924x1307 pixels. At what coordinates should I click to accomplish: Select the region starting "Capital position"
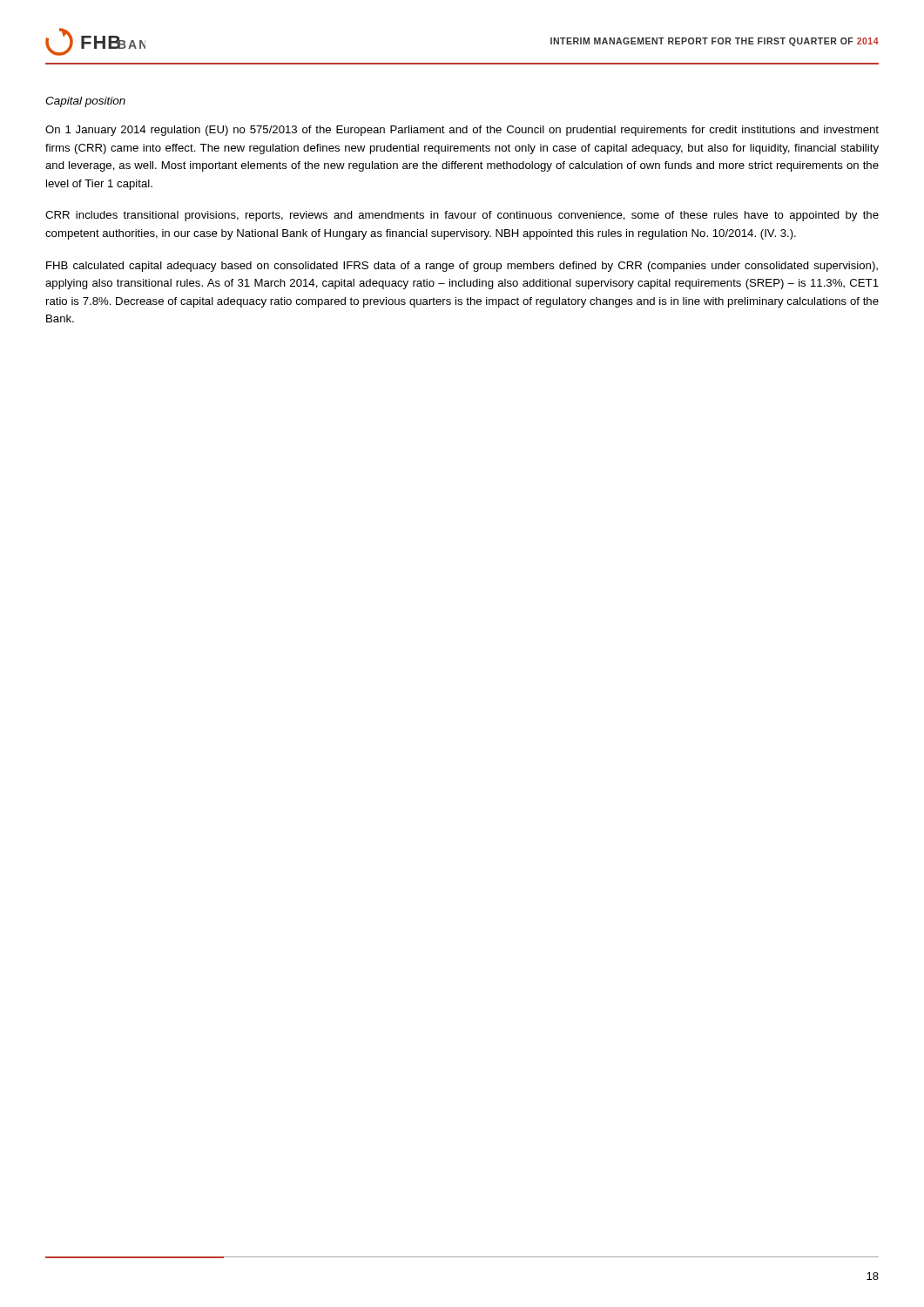[85, 101]
